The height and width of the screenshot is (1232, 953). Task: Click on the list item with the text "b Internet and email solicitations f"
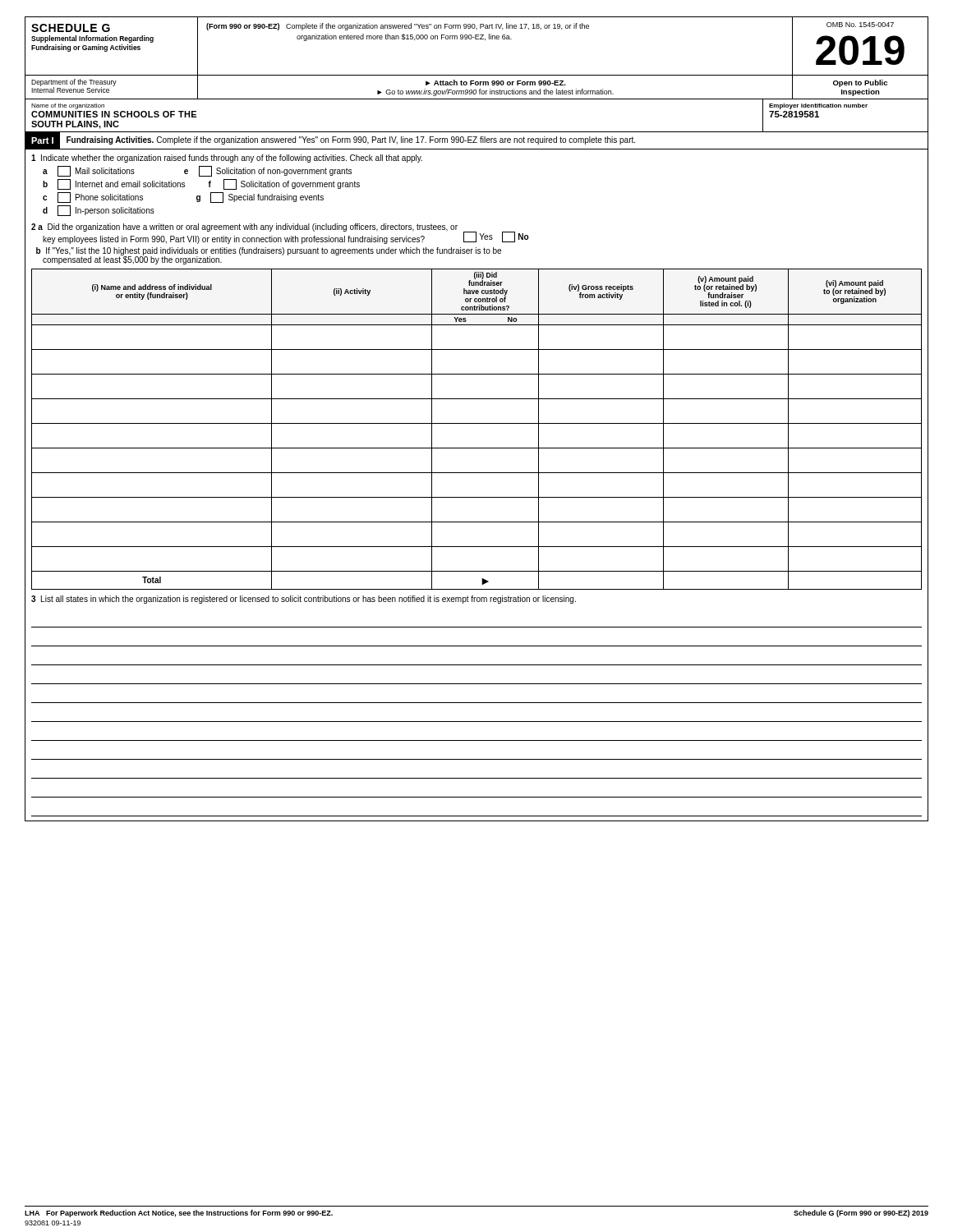[201, 184]
